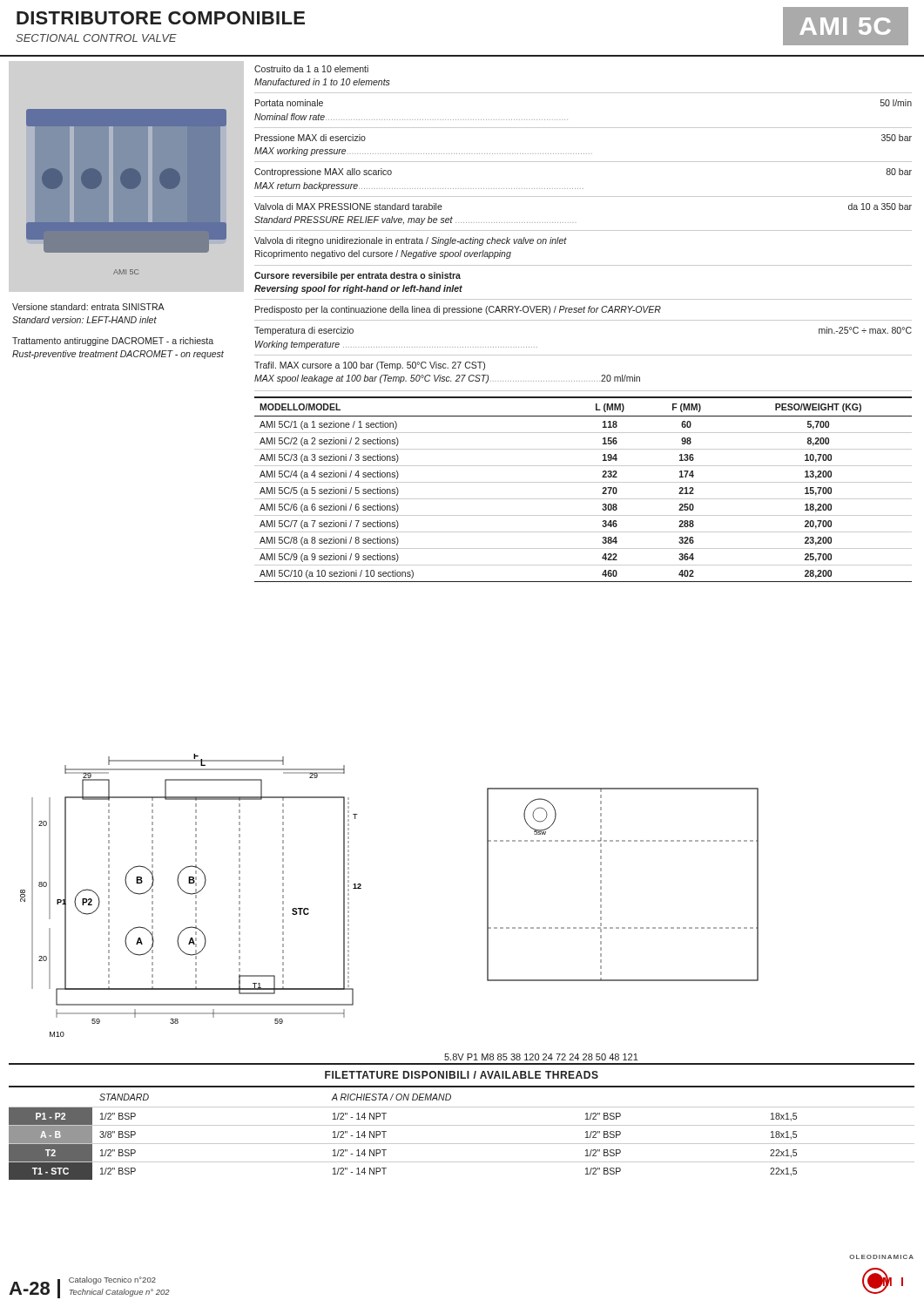The height and width of the screenshot is (1307, 924).
Task: Where is the passage that starts "Contropressione MAX allo scaricoMAX"?
Action: click(583, 179)
